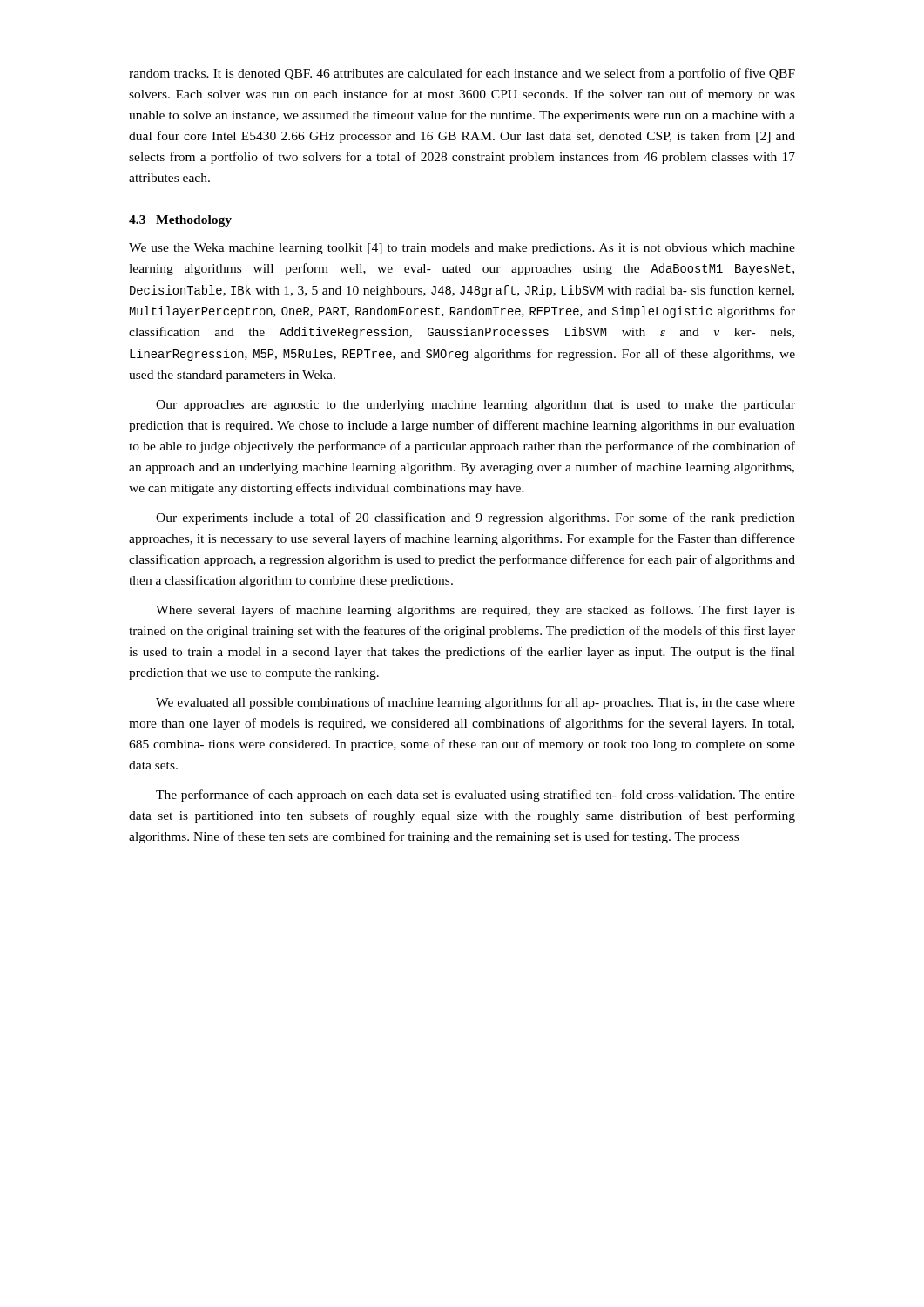The width and height of the screenshot is (924, 1307).
Task: Locate the text starting "random tracks. It is denoted QBF."
Action: (x=462, y=126)
